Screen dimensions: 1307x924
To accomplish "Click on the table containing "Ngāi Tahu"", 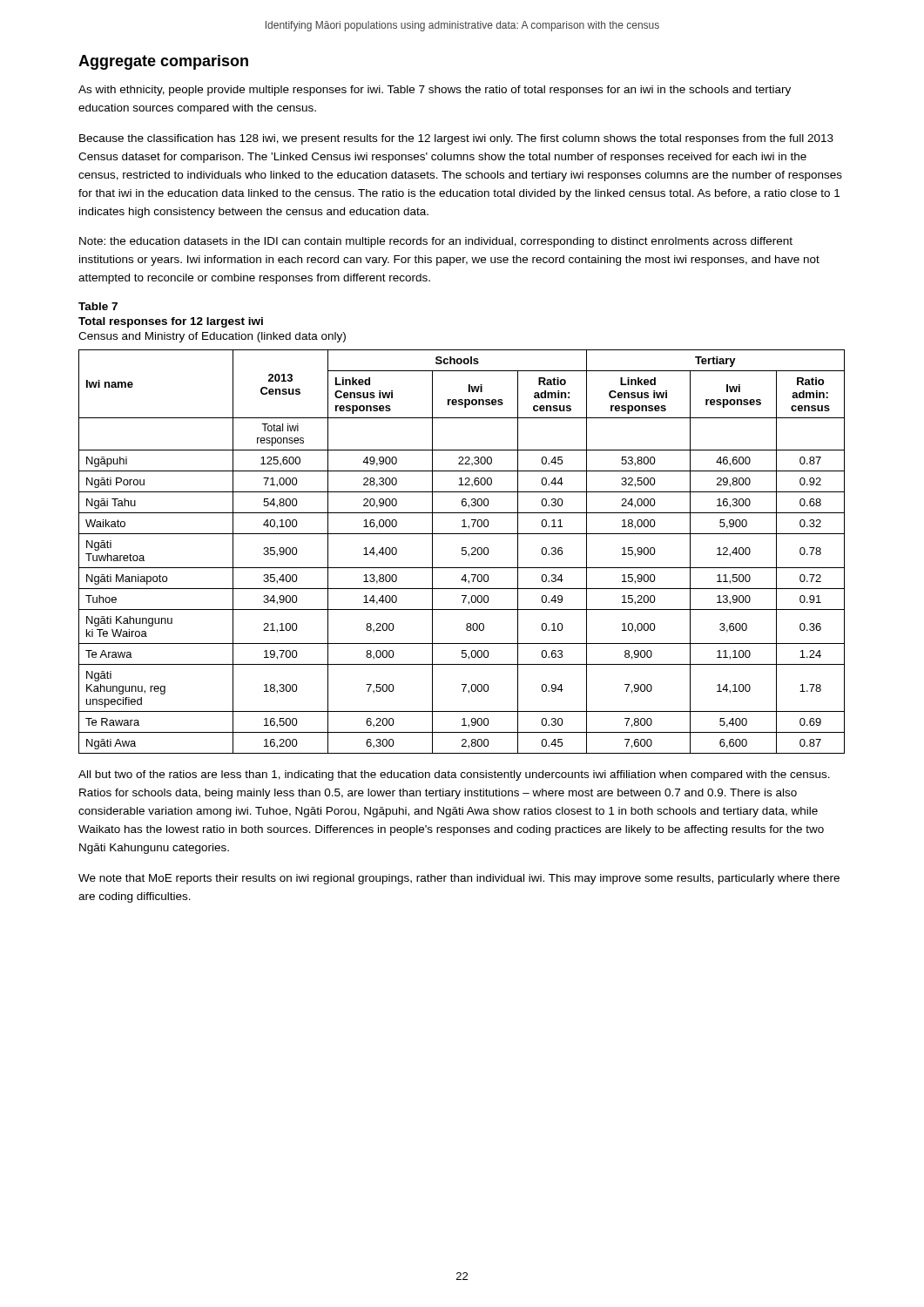I will click(462, 552).
